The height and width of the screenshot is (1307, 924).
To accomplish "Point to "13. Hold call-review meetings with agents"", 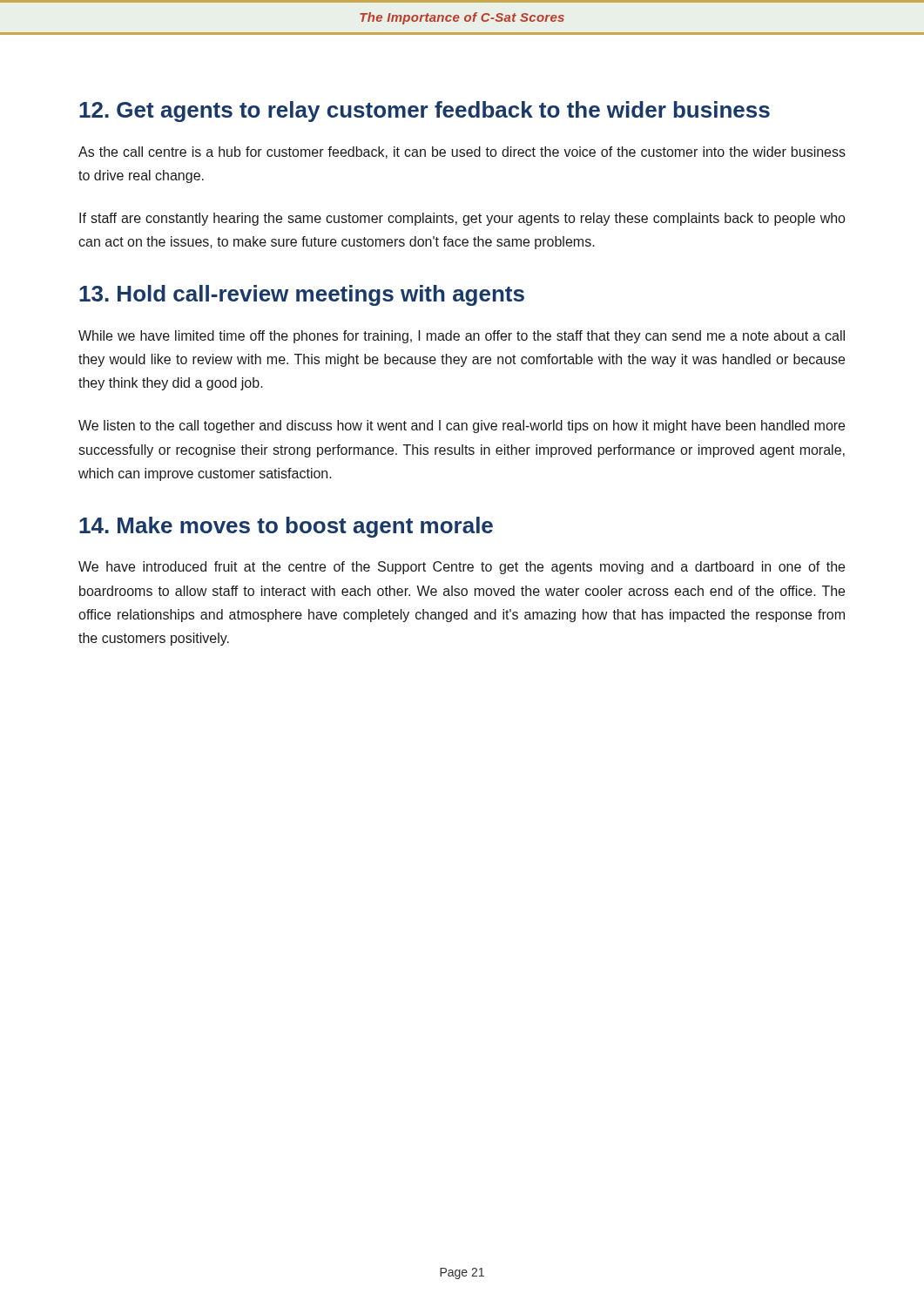I will pyautogui.click(x=302, y=294).
